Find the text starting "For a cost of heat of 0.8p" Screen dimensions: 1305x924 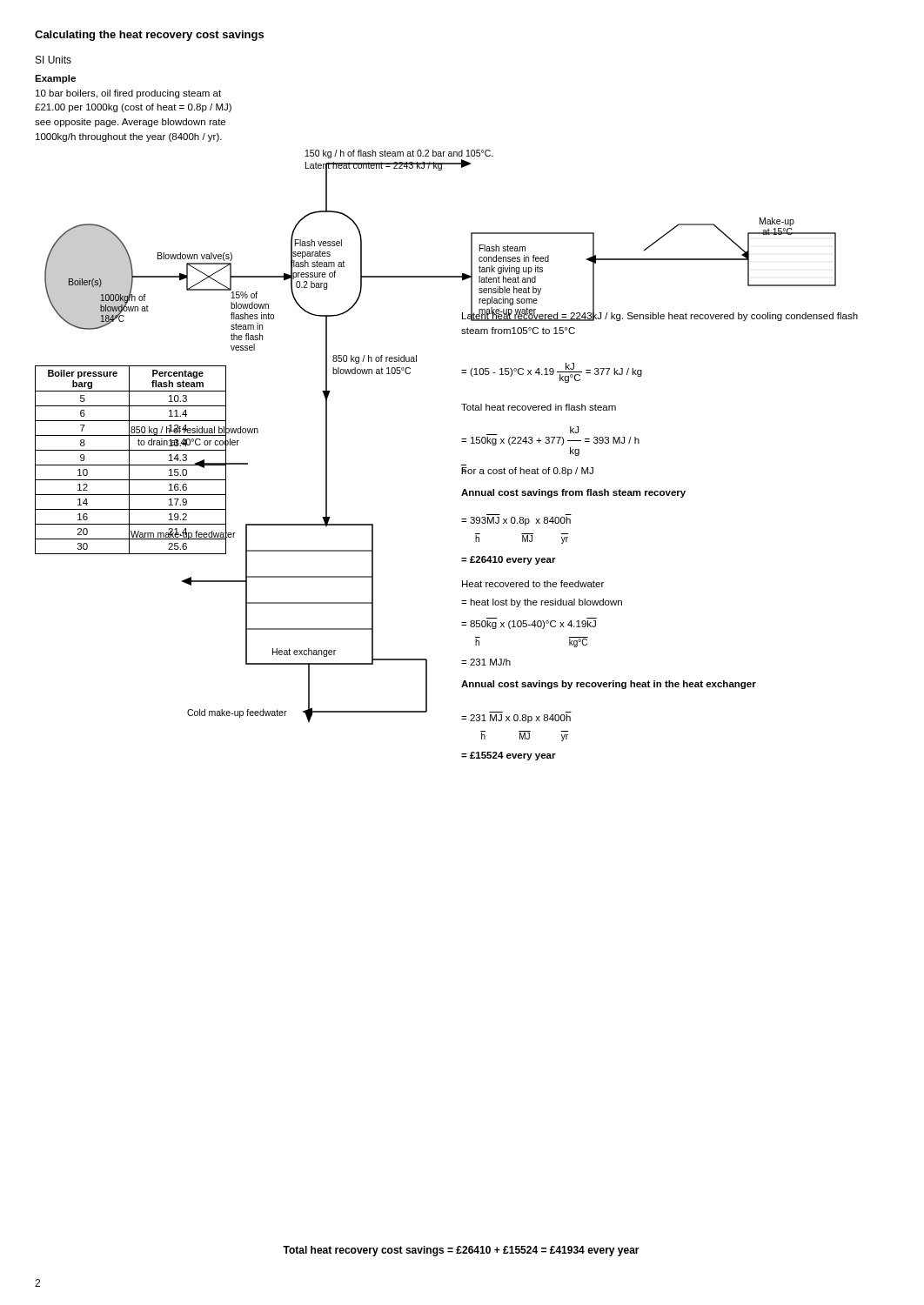(x=528, y=471)
